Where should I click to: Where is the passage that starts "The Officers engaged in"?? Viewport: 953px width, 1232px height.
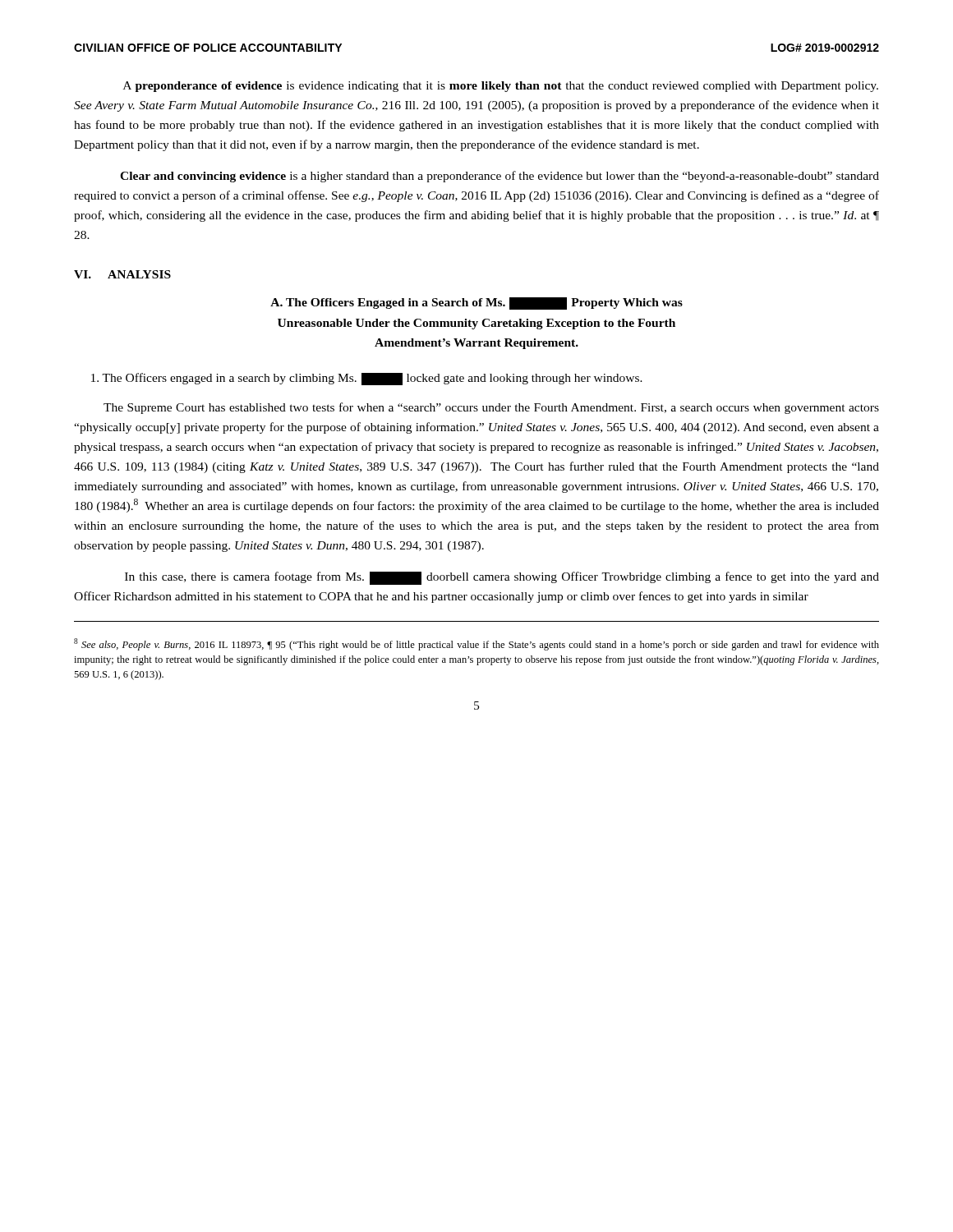coord(358,379)
